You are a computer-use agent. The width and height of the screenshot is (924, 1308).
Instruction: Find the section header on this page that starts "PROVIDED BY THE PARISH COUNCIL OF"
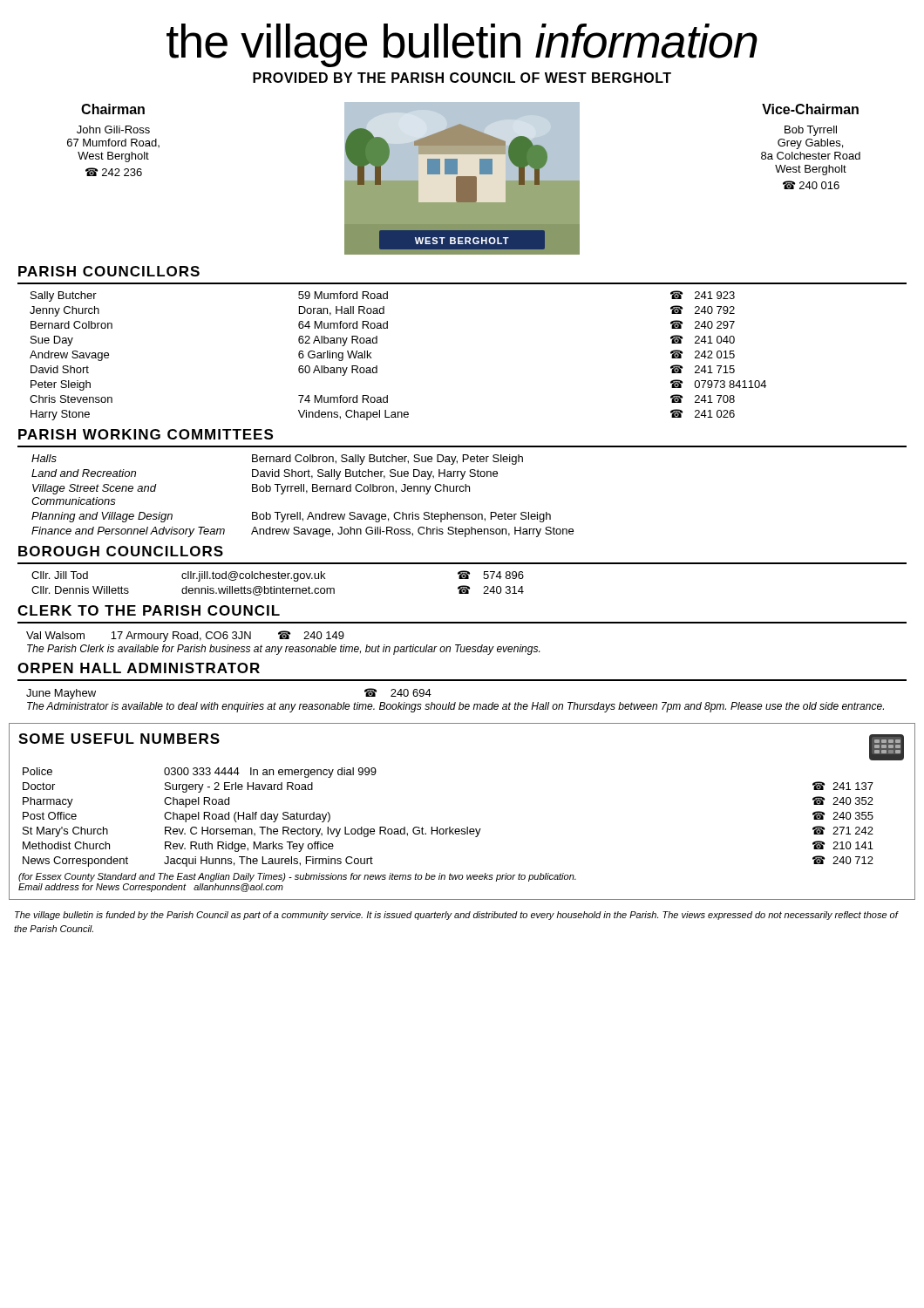[x=462, y=79]
